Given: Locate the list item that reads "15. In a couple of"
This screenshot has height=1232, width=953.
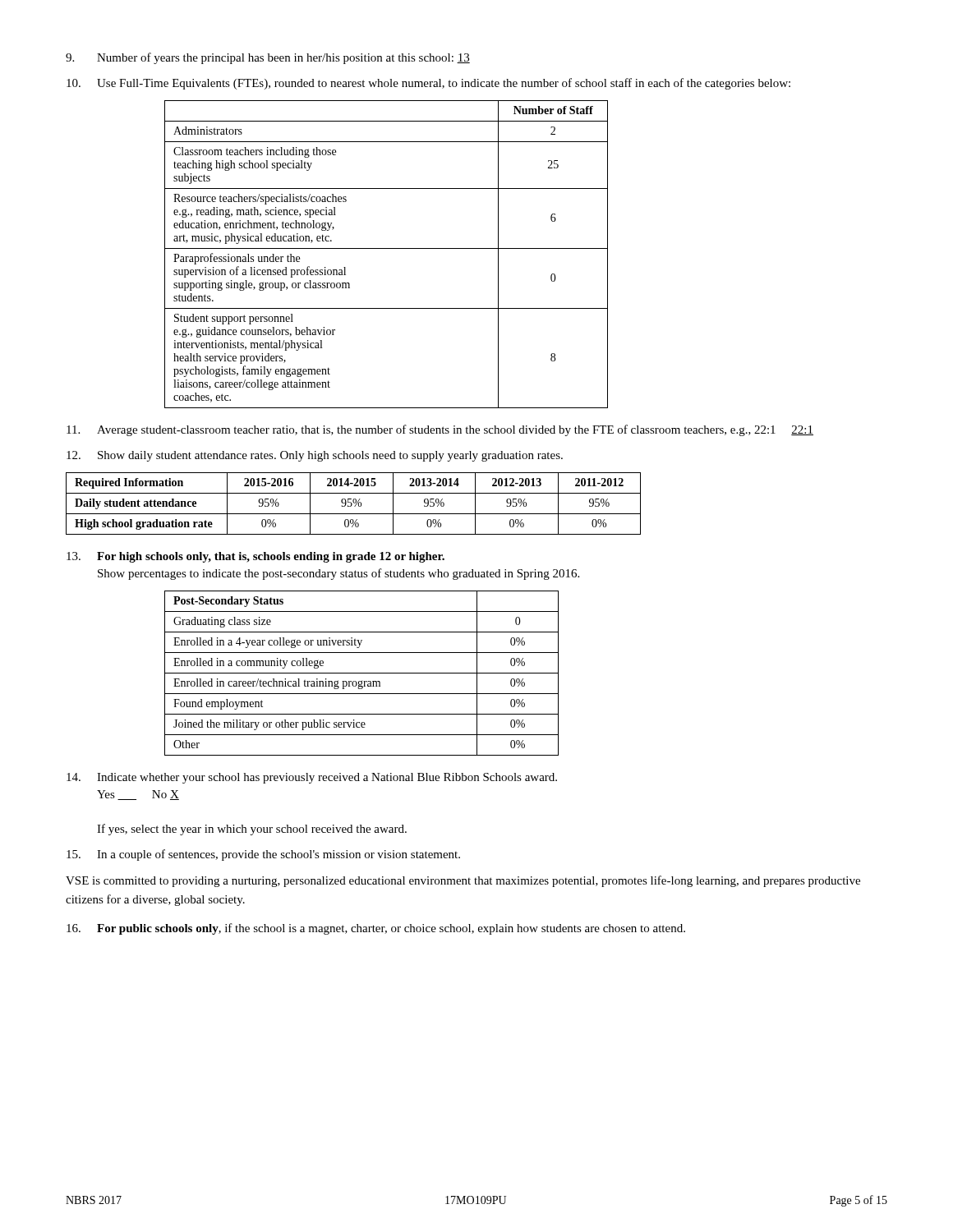Looking at the screenshot, I should click(x=263, y=855).
